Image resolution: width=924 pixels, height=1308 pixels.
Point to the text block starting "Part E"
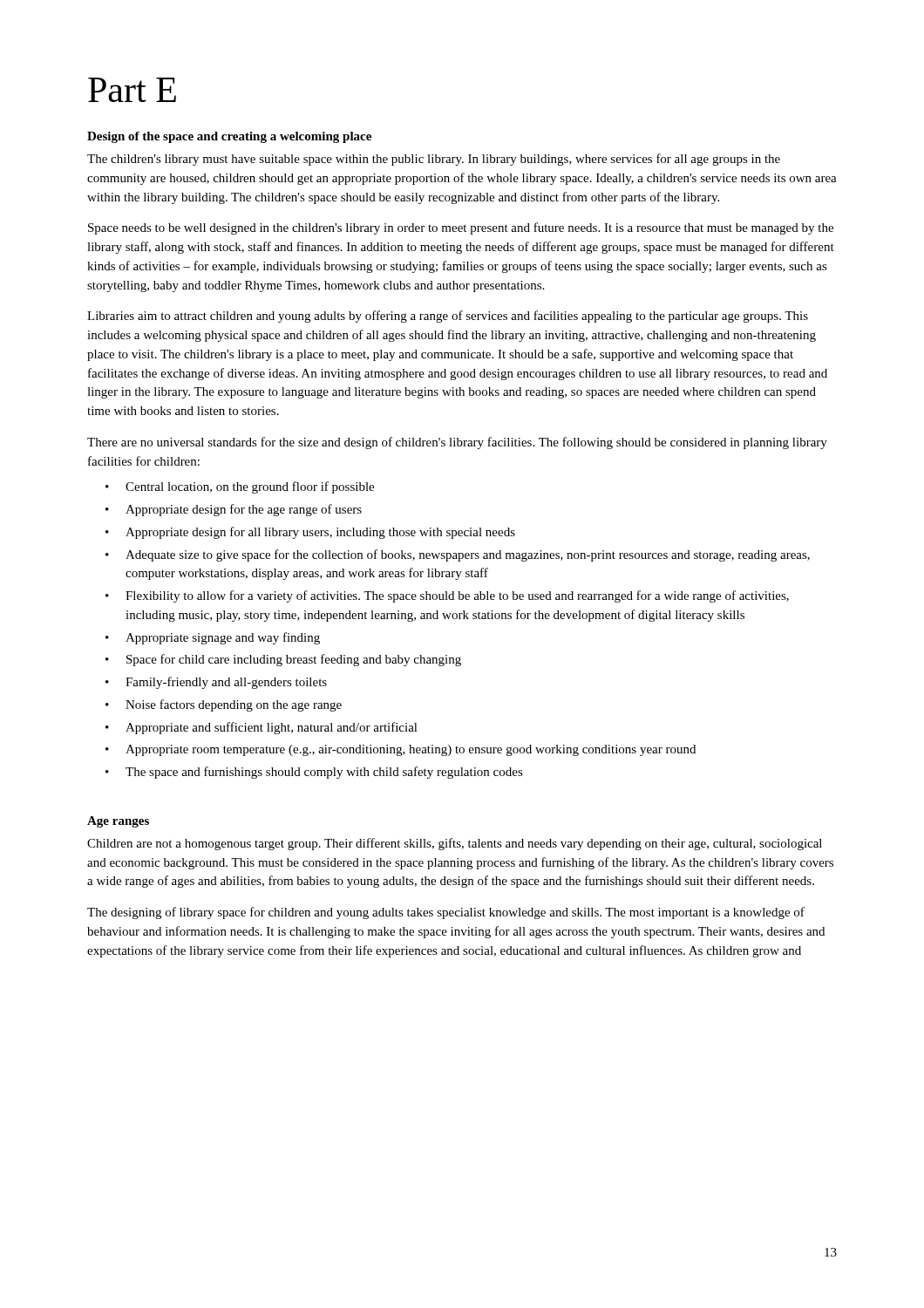coord(132,90)
